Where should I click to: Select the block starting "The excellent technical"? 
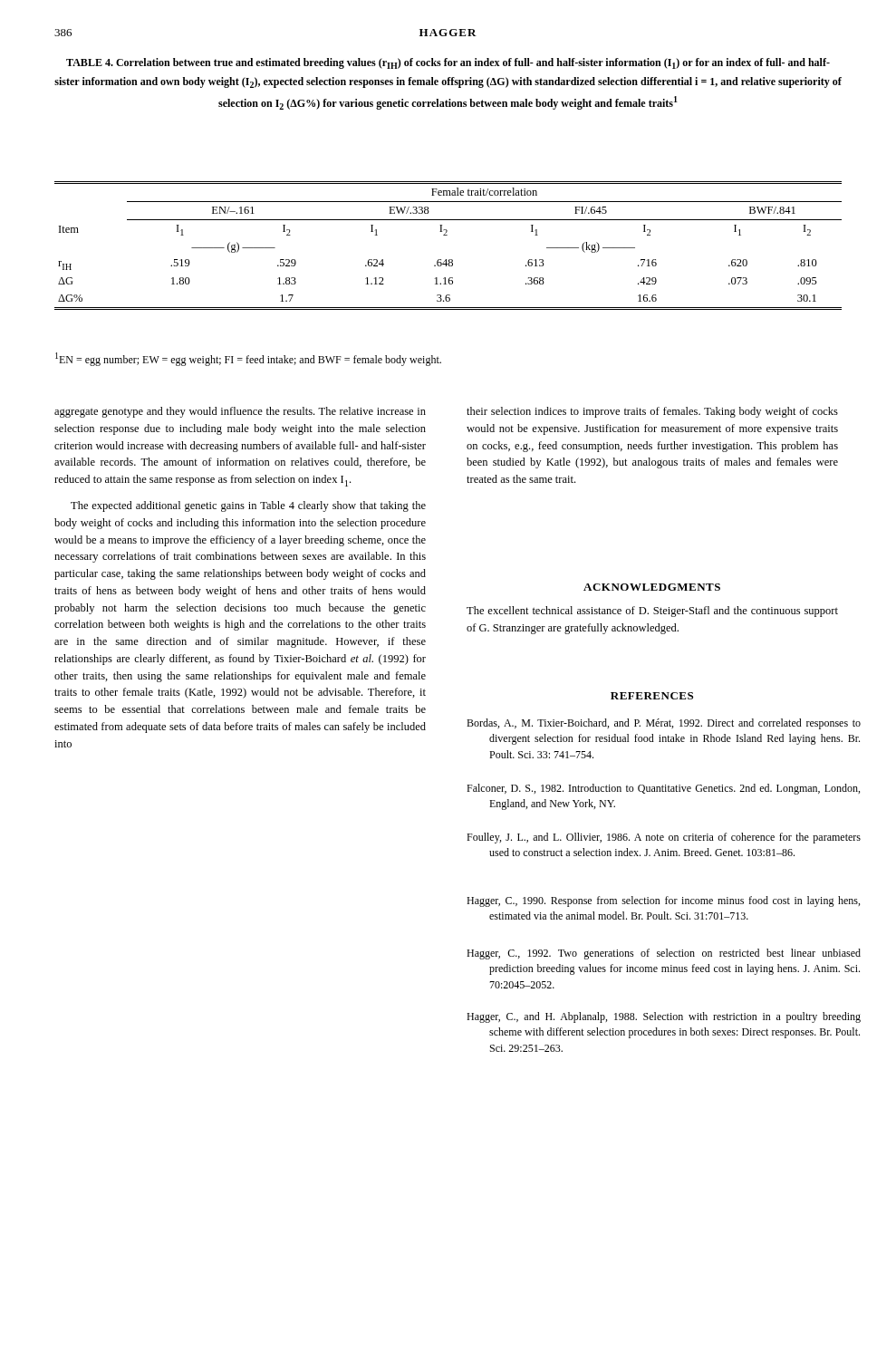pos(652,619)
